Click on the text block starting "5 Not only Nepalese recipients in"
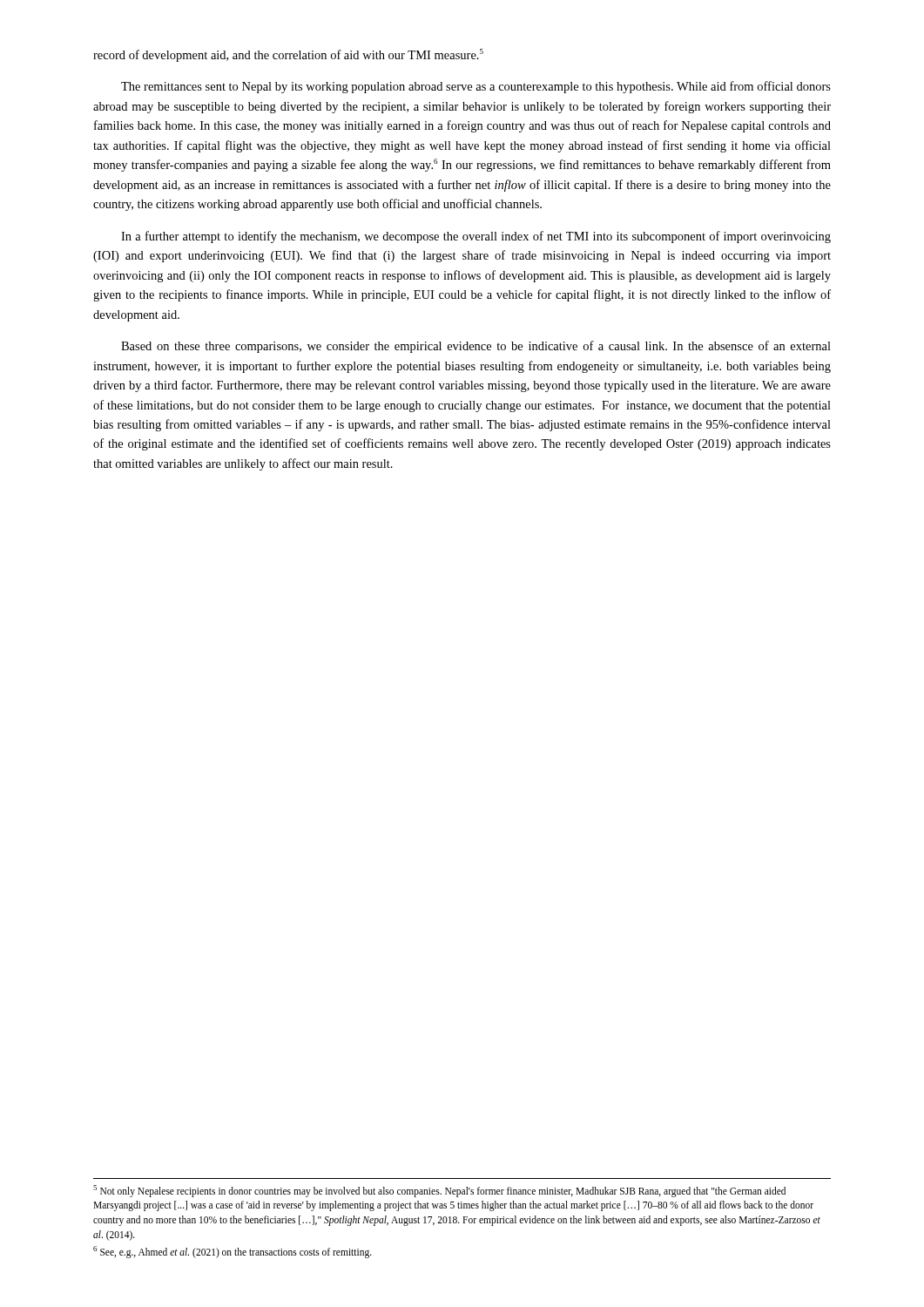The image size is (924, 1307). click(457, 1212)
